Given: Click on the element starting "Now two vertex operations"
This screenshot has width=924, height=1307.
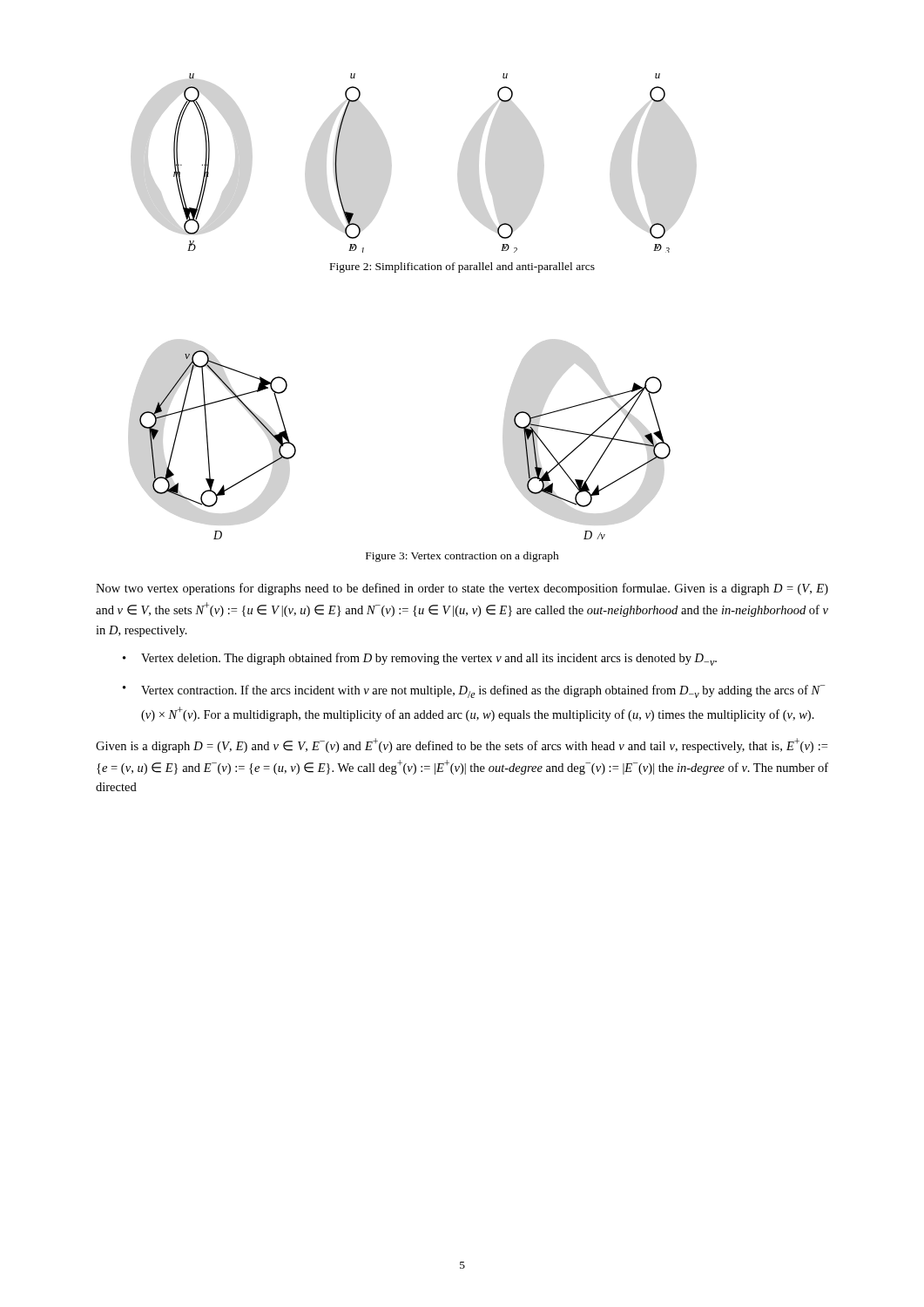Looking at the screenshot, I should click(x=462, y=609).
